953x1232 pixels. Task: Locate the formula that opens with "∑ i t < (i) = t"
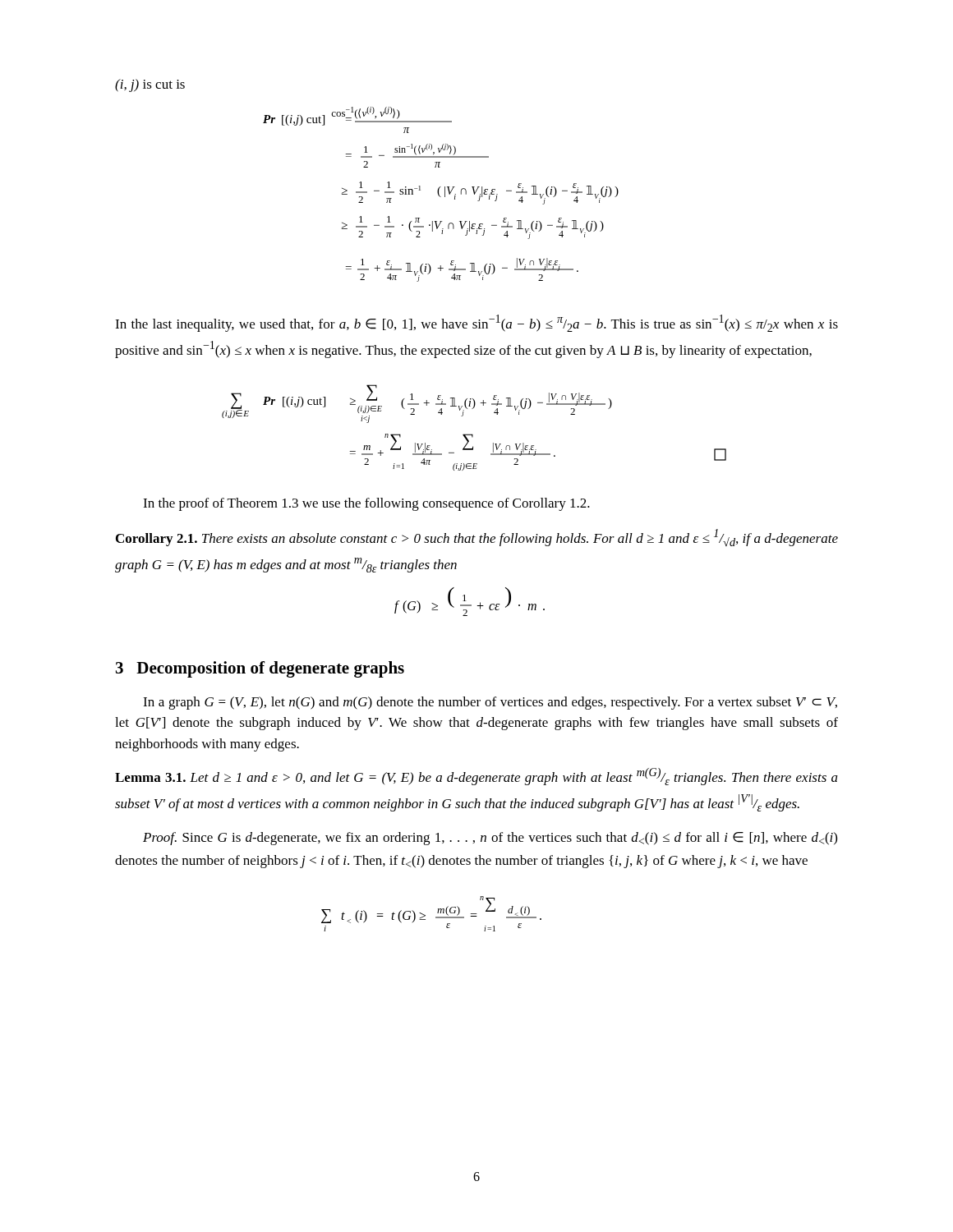[x=476, y=912]
